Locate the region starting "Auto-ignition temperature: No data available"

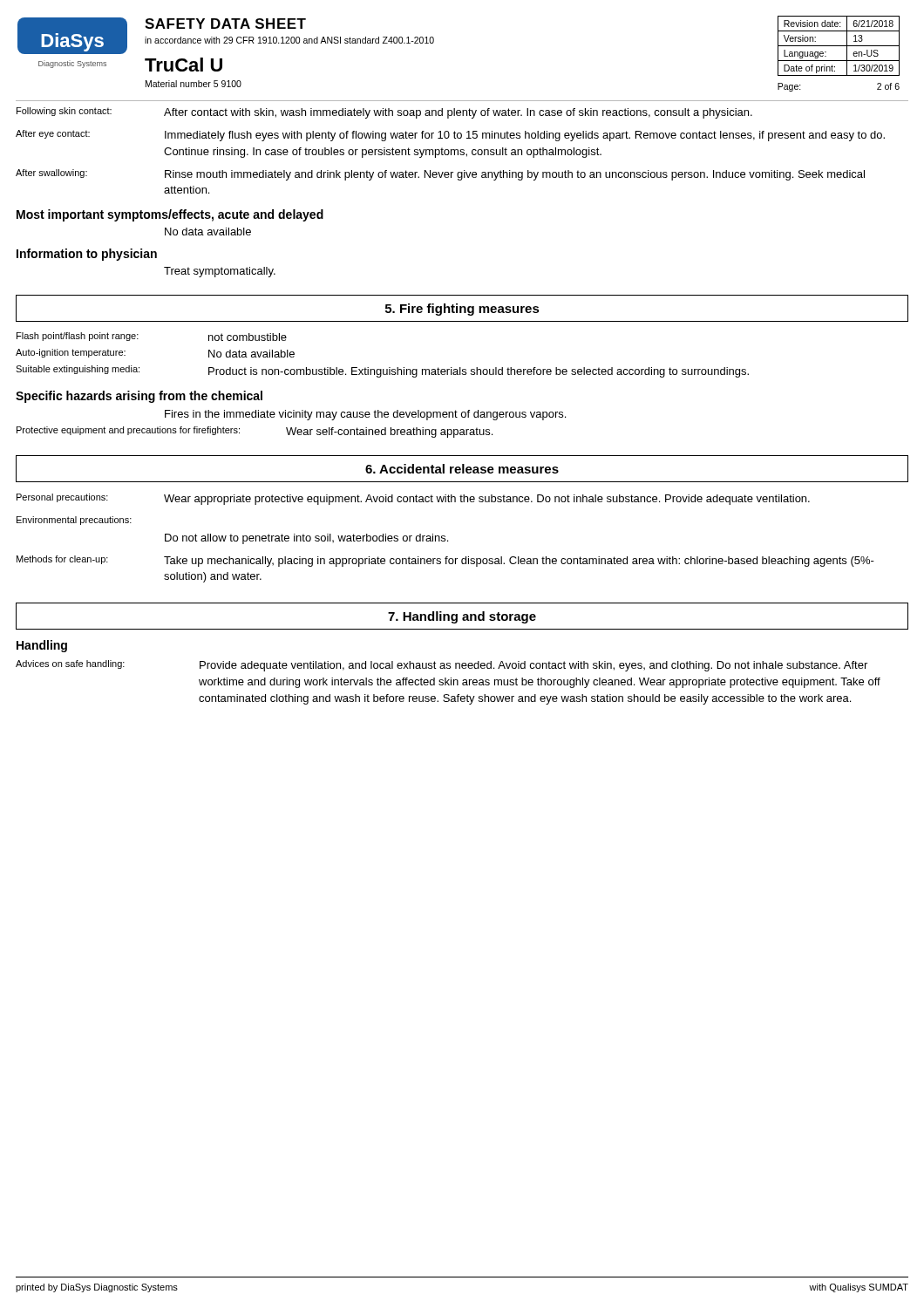(x=75, y=353)
